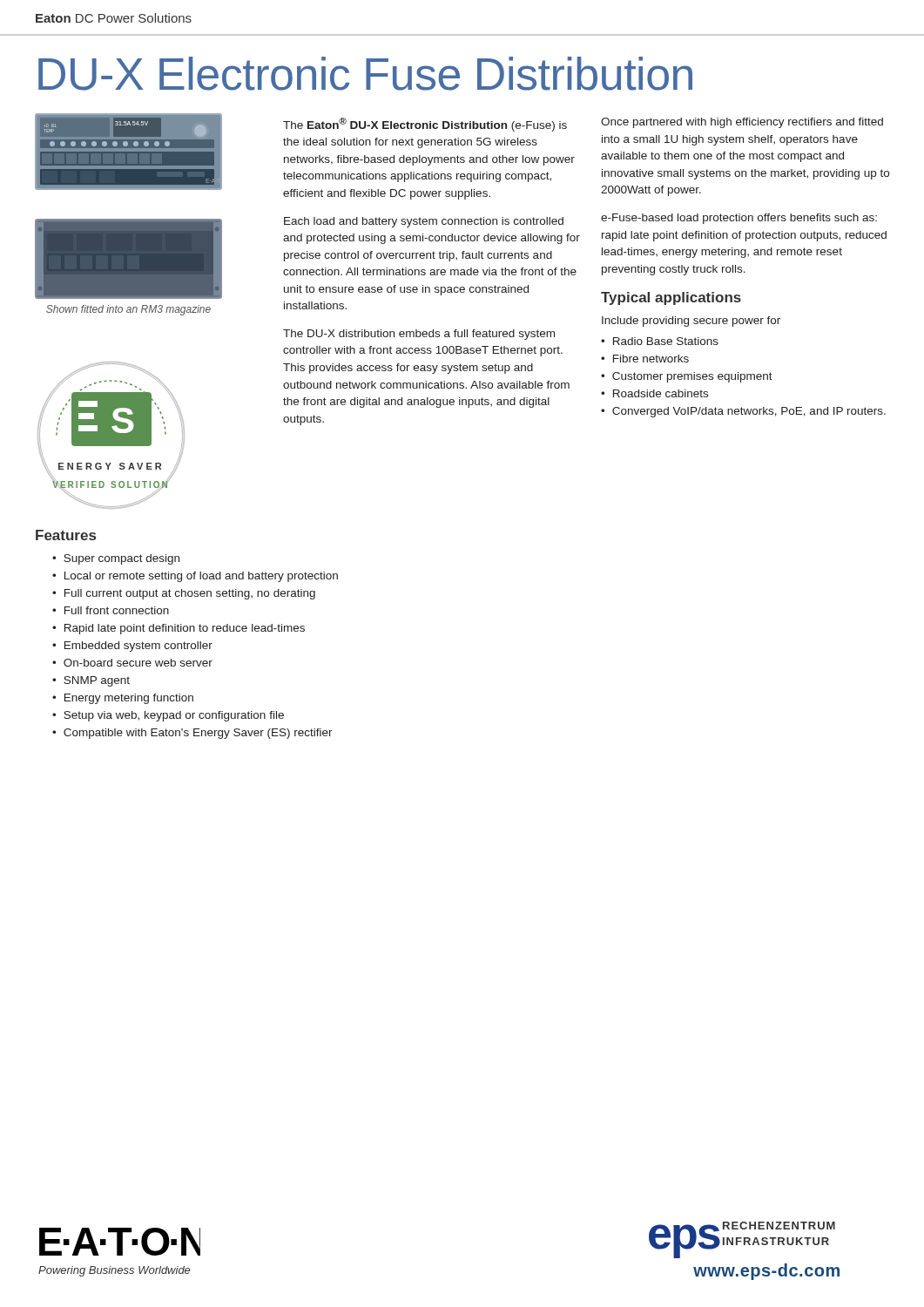Select the text block starting "• Compatible with Eaton's"

[192, 733]
